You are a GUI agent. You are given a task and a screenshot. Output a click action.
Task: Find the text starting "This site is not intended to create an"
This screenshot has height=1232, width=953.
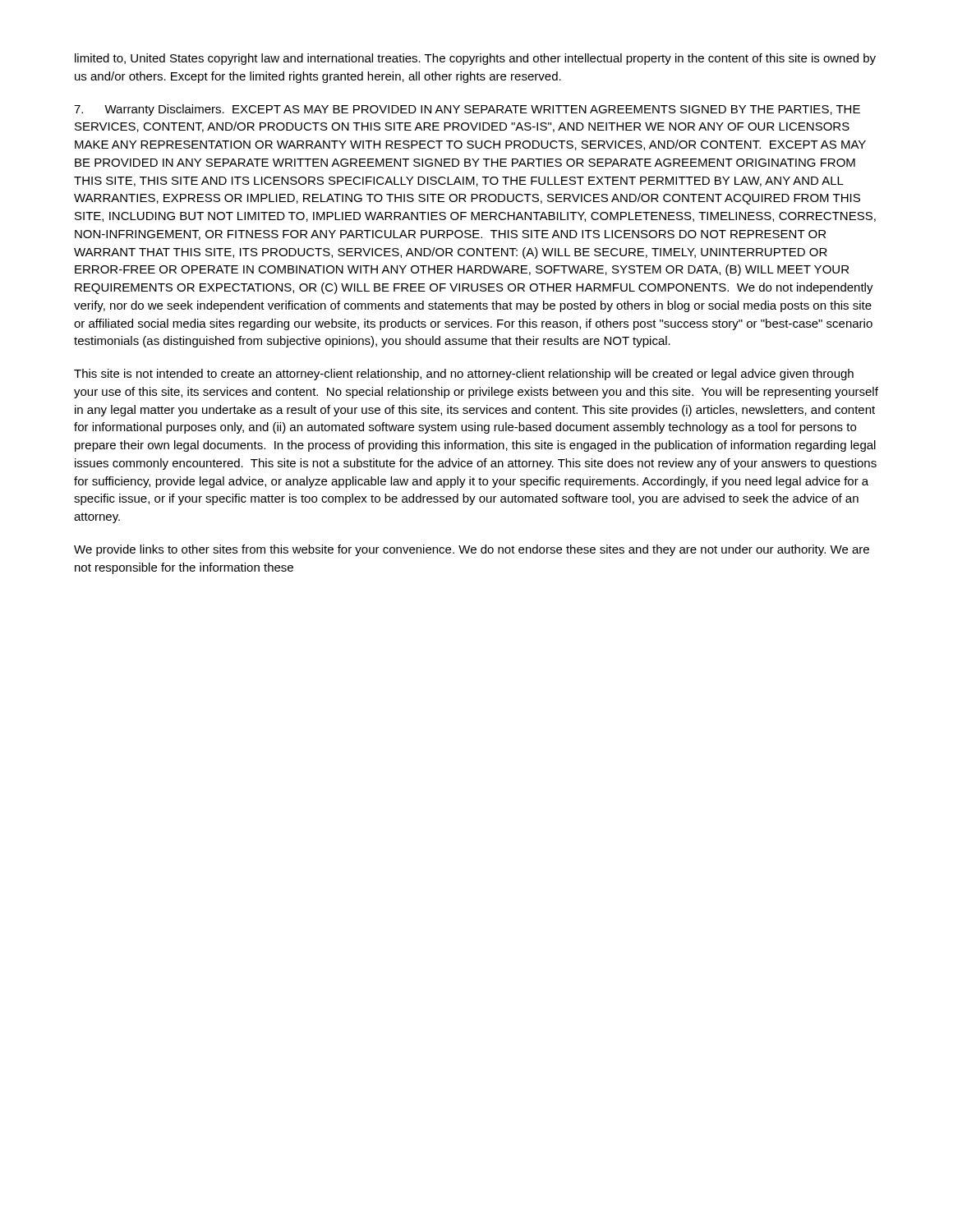(476, 445)
